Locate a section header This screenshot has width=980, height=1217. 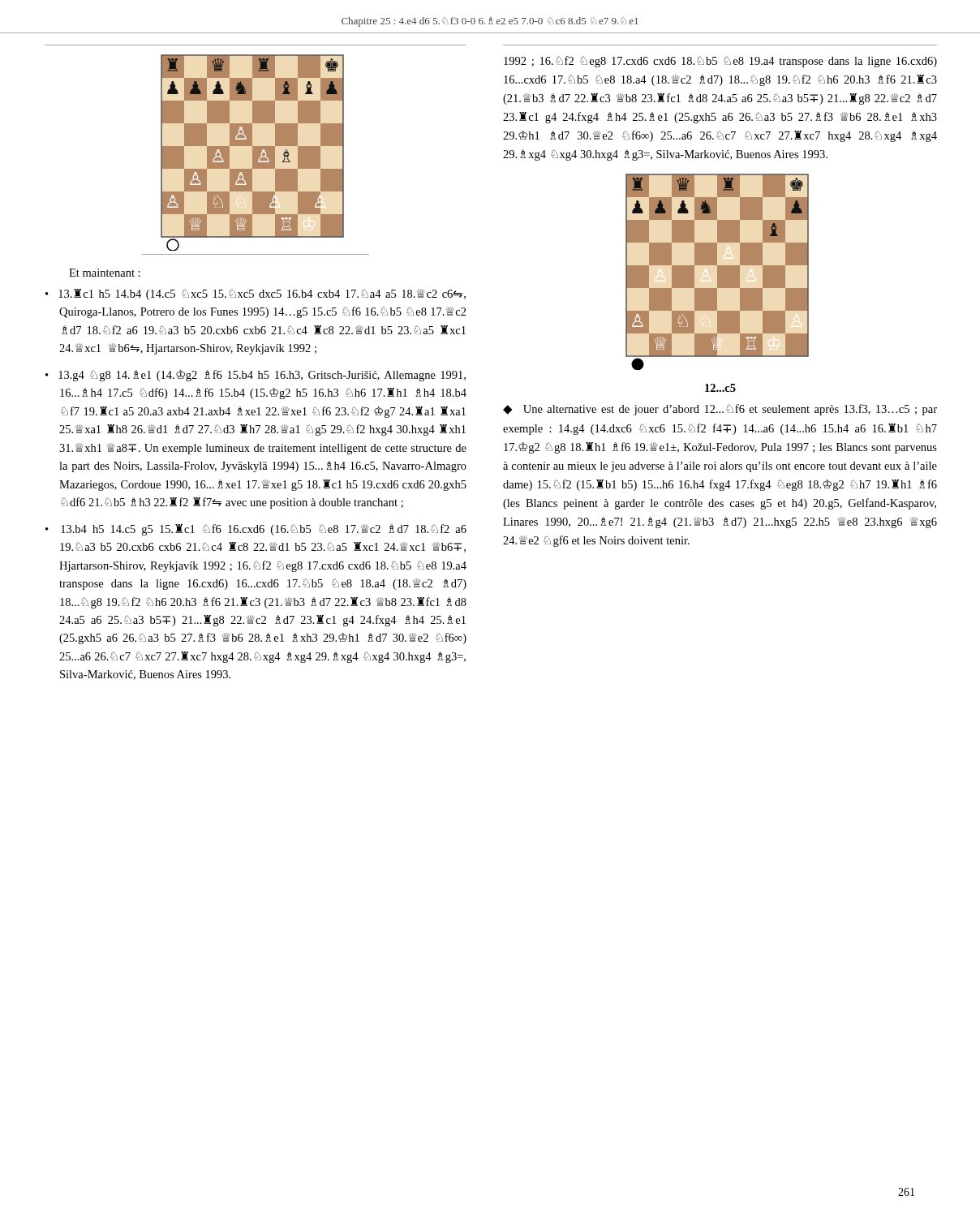[x=720, y=388]
